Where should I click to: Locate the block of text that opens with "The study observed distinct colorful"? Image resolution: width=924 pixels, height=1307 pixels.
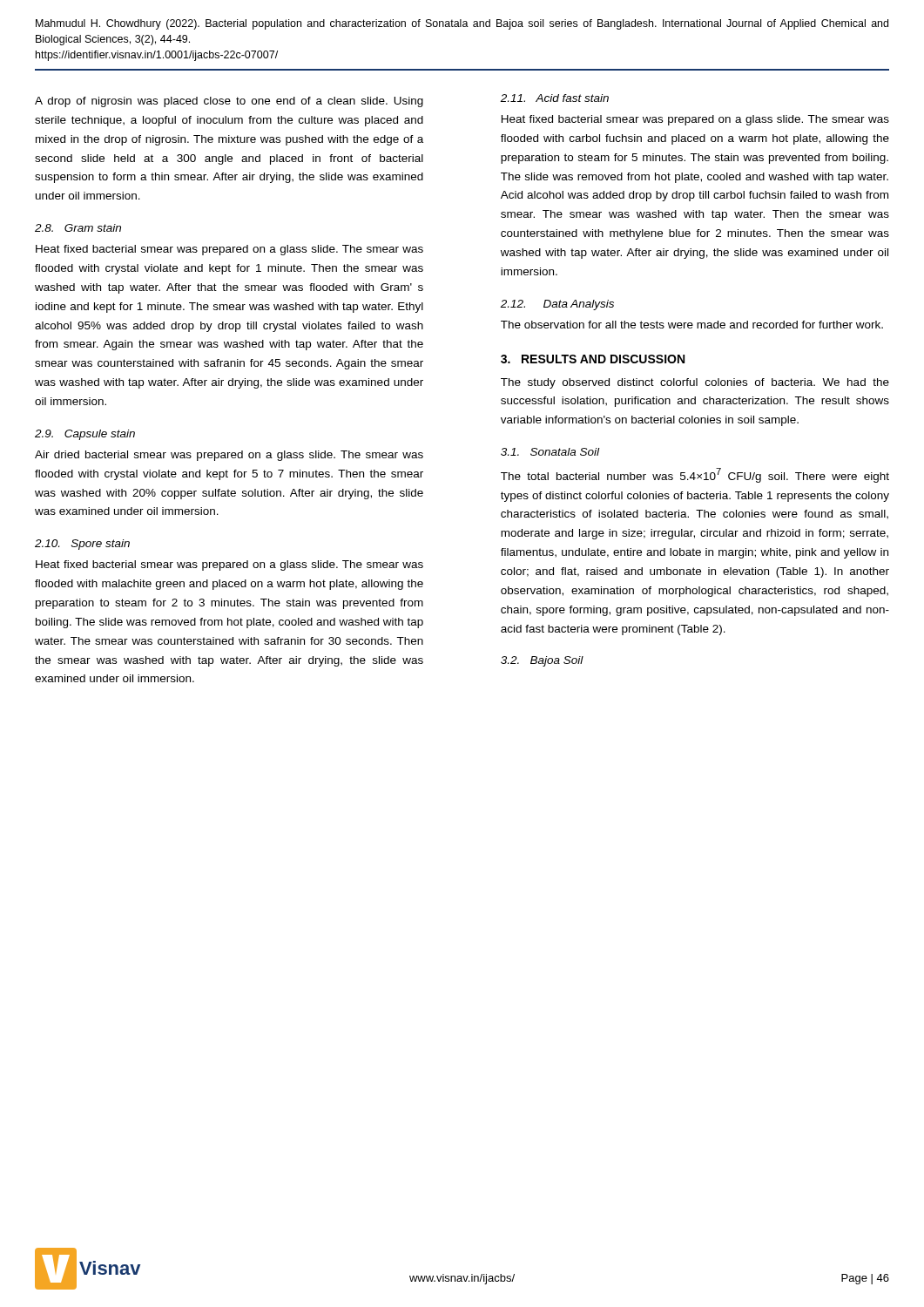[695, 401]
